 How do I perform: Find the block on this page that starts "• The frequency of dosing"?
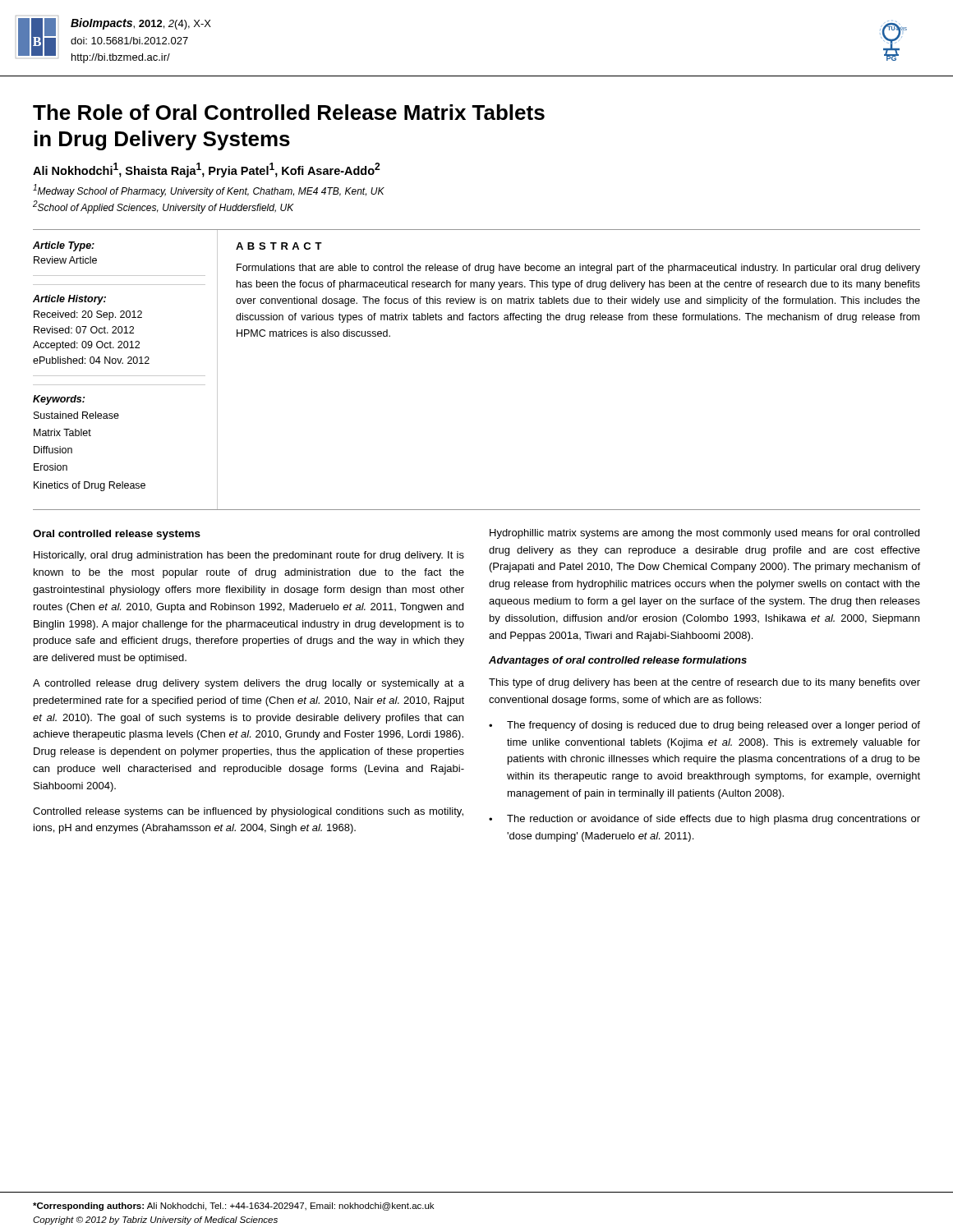click(x=704, y=760)
